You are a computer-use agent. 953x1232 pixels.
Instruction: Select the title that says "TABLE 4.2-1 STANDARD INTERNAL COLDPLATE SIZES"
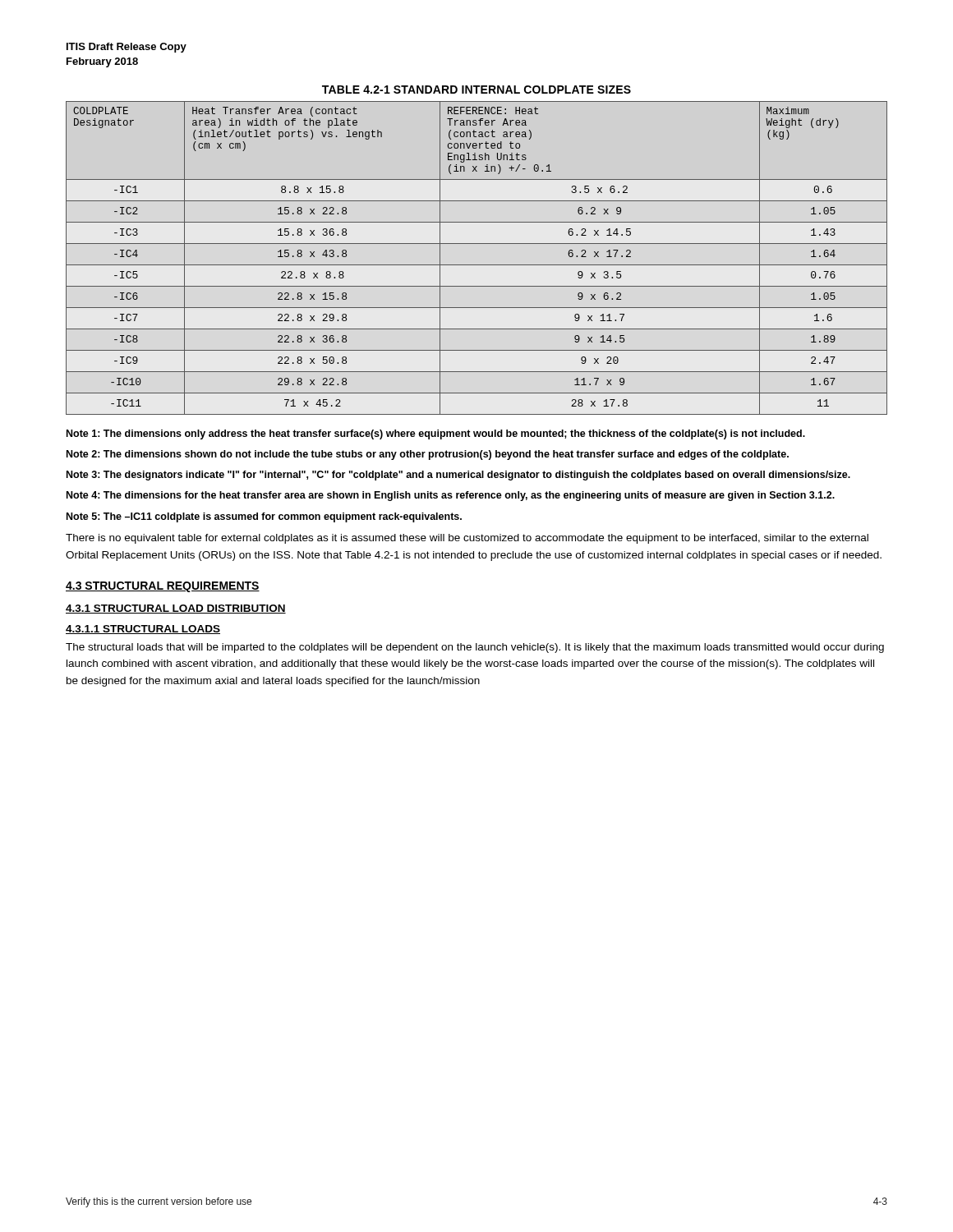coord(476,90)
